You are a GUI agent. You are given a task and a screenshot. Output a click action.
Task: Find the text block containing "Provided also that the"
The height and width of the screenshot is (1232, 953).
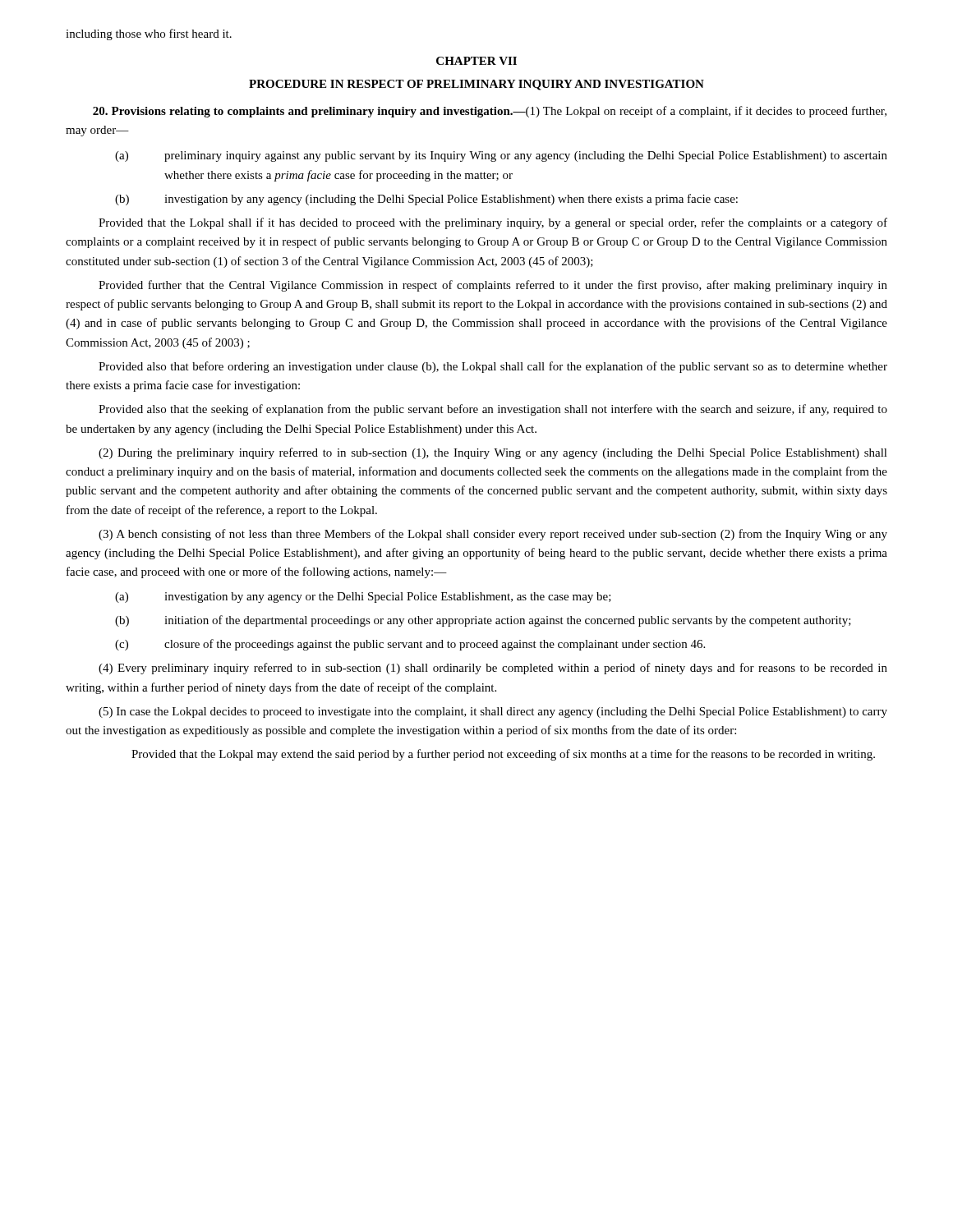[476, 419]
